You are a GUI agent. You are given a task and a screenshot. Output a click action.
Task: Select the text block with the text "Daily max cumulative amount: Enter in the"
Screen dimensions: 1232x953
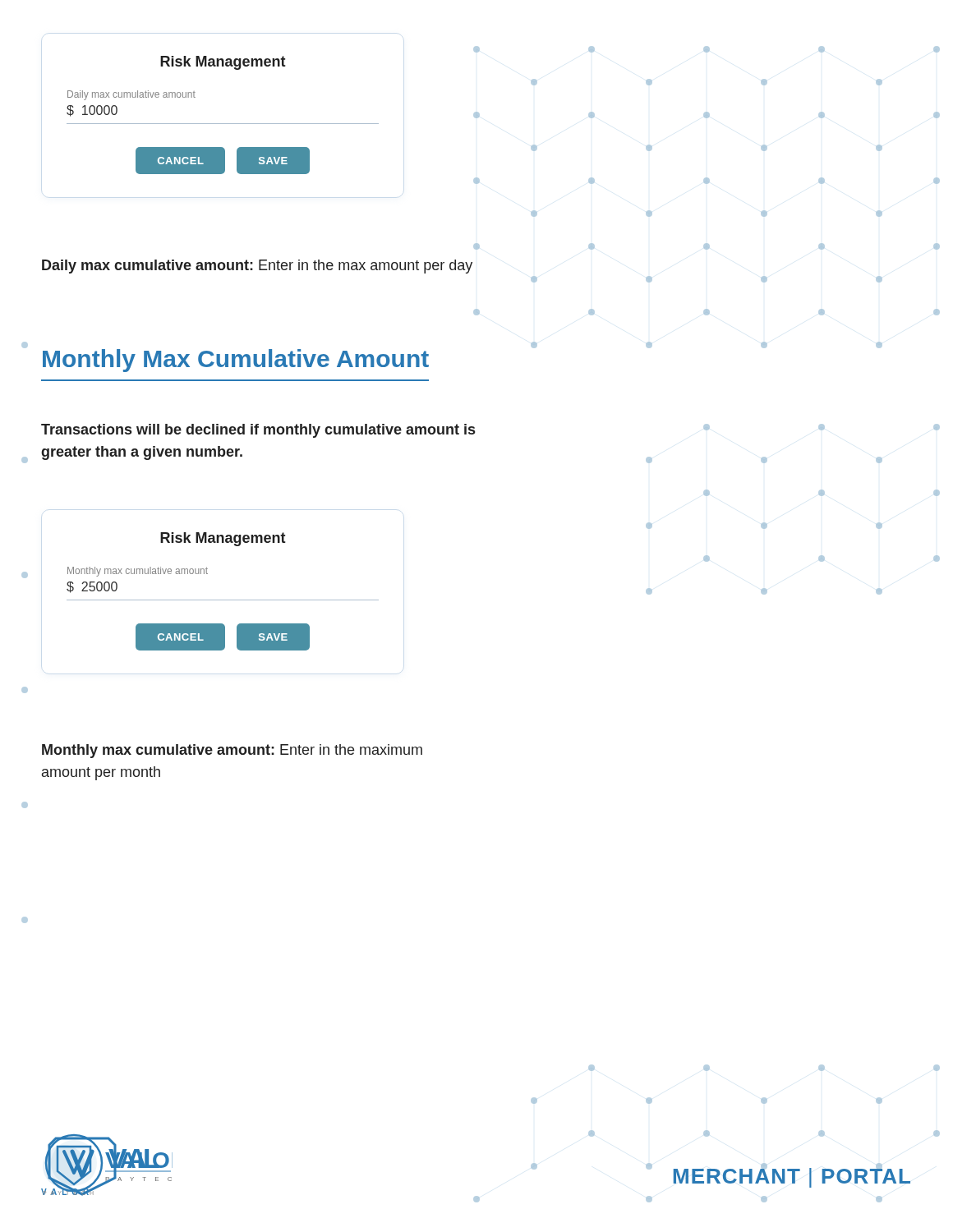tap(378, 266)
